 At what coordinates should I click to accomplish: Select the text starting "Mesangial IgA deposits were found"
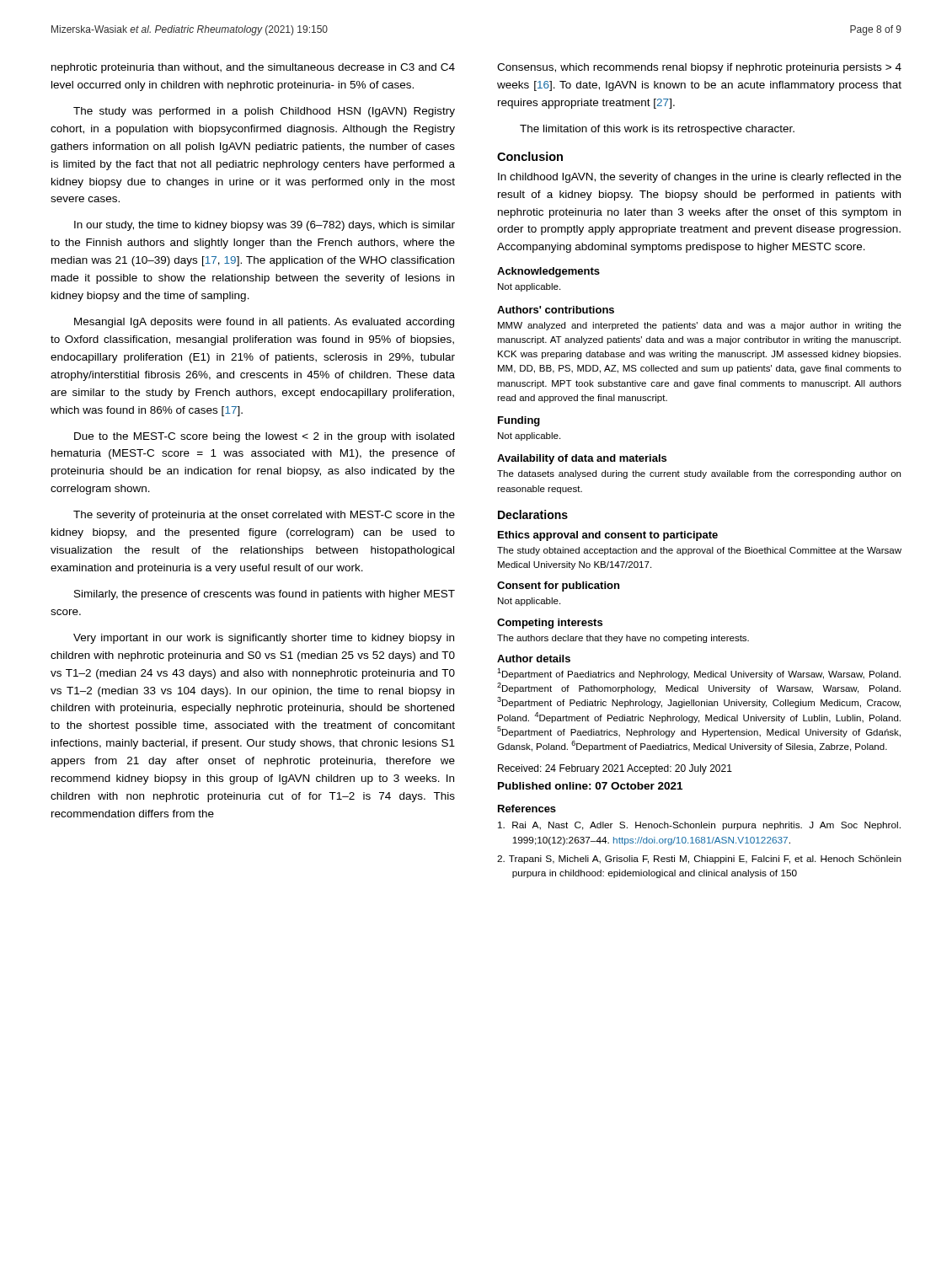pyautogui.click(x=253, y=366)
